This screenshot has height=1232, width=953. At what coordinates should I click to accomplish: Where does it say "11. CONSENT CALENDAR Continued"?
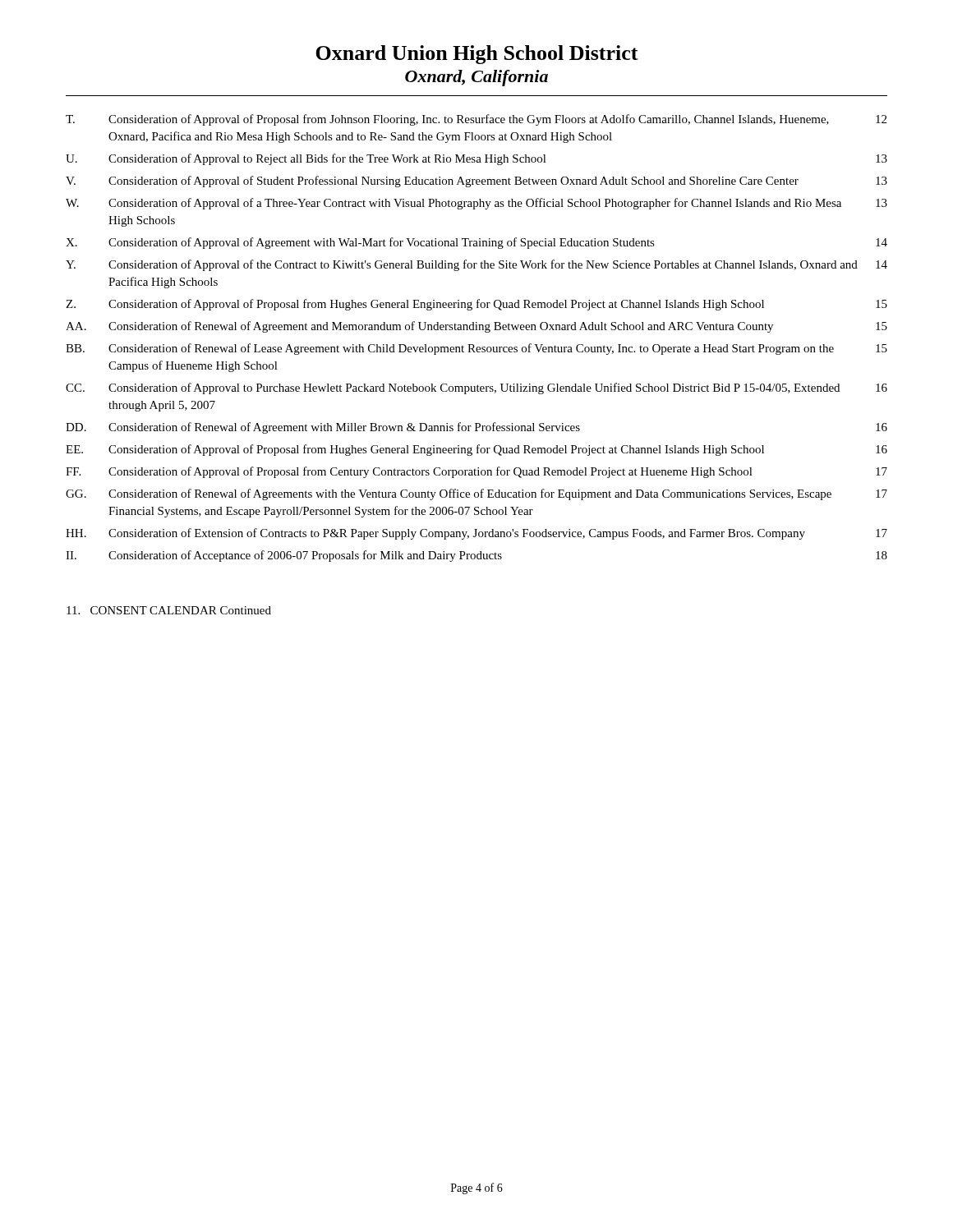169,610
